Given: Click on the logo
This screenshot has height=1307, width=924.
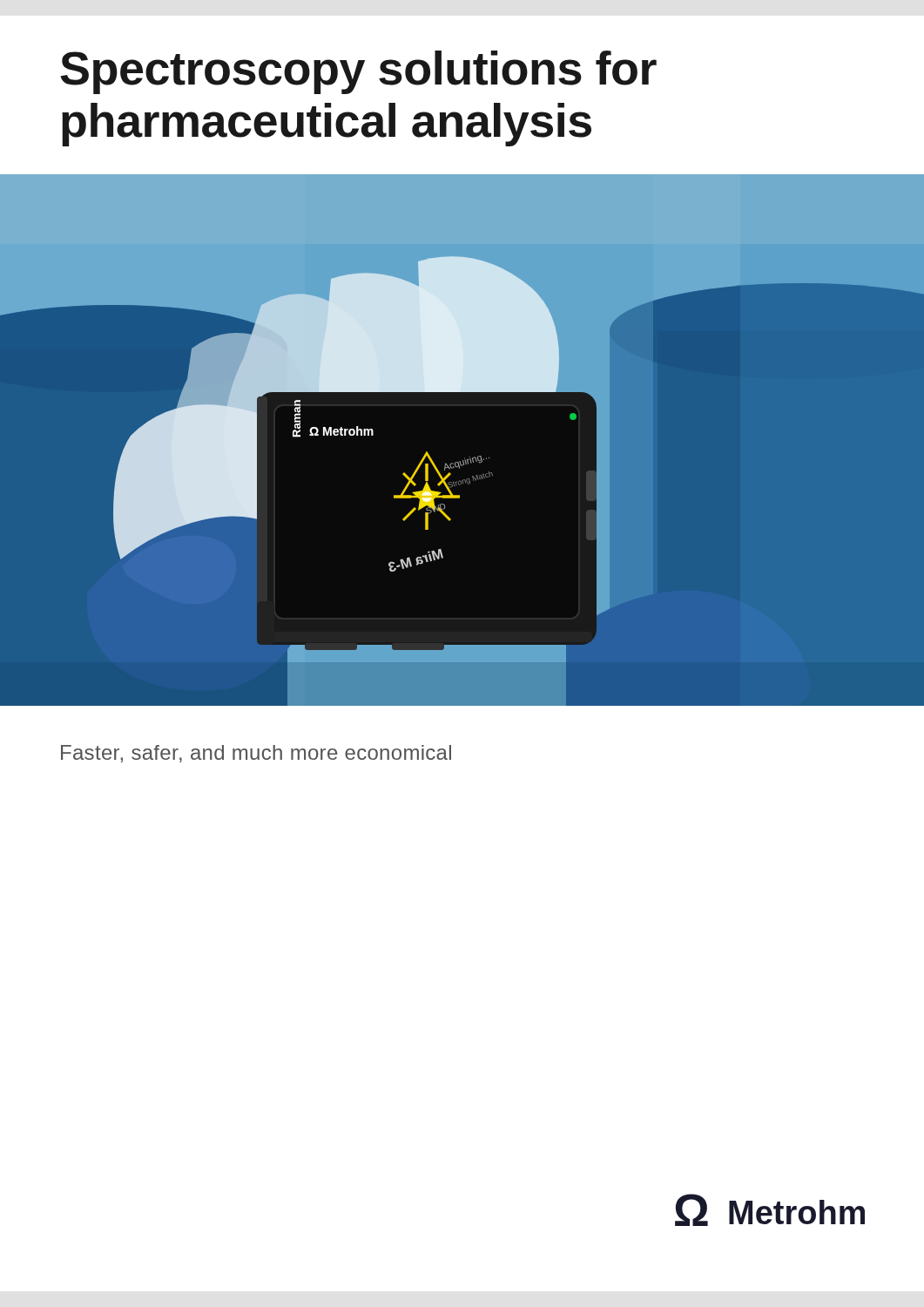Looking at the screenshot, I should point(769,1209).
